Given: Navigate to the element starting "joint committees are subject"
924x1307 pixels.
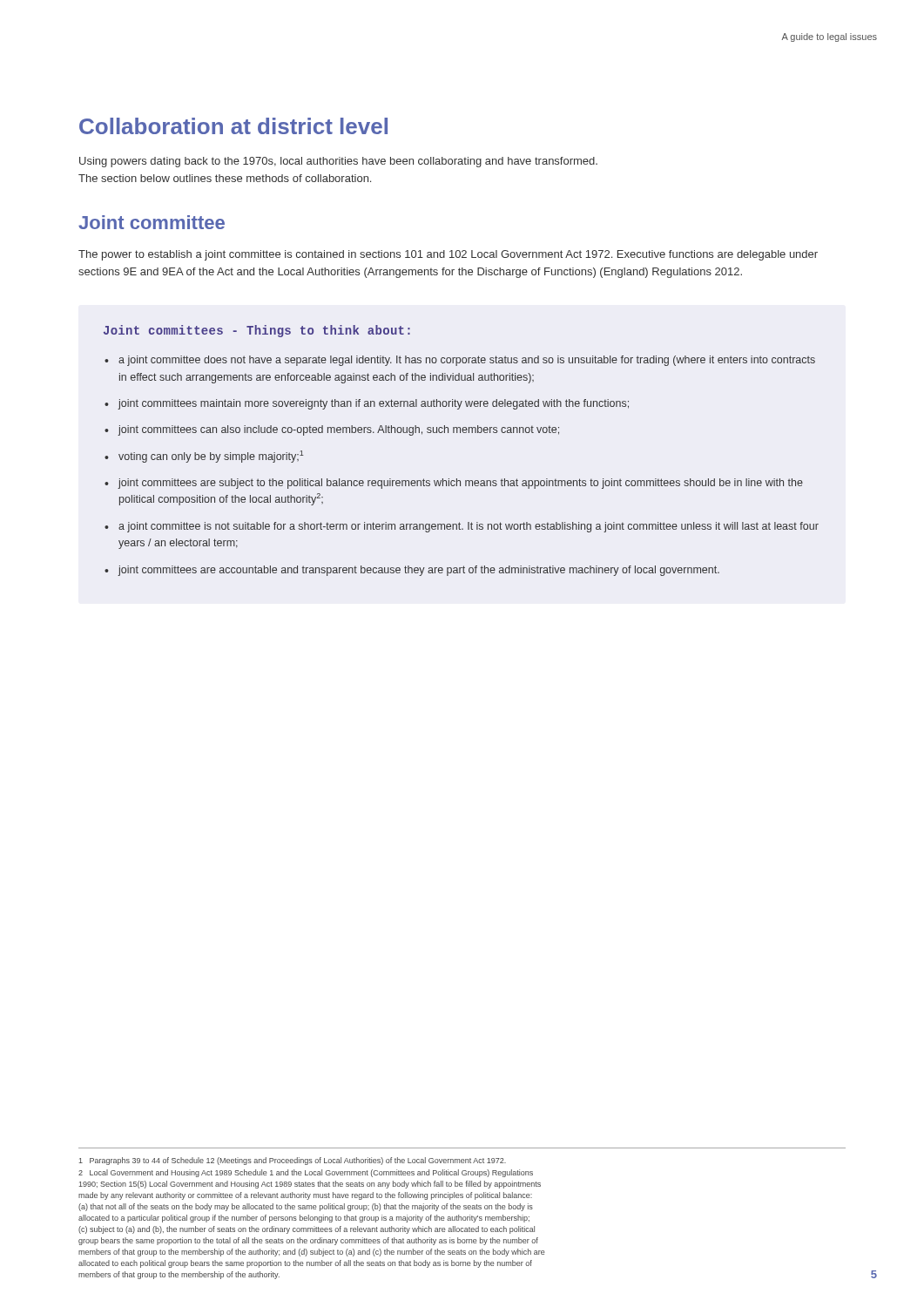Looking at the screenshot, I should point(461,491).
